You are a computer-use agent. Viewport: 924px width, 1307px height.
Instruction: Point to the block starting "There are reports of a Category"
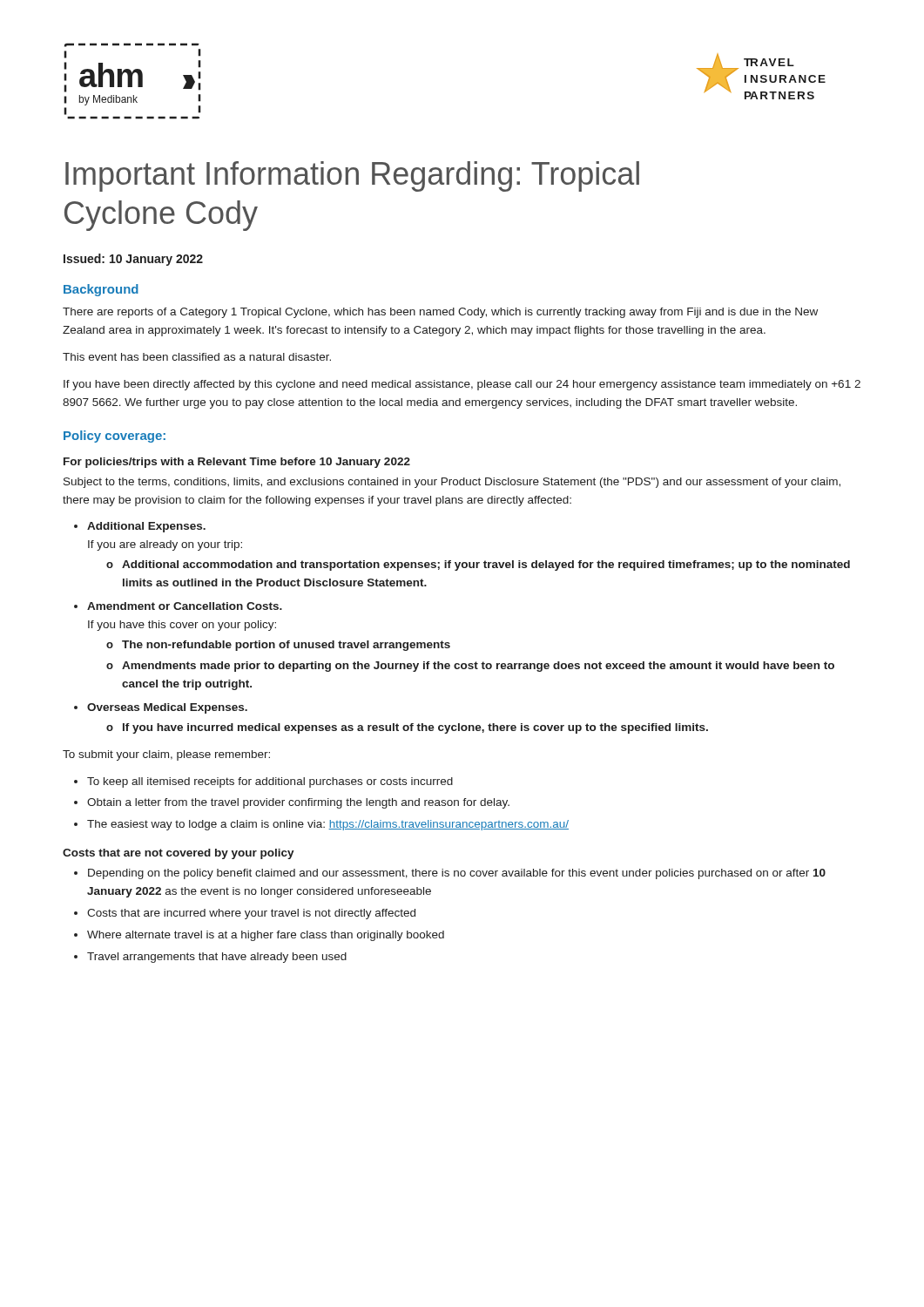tap(440, 321)
